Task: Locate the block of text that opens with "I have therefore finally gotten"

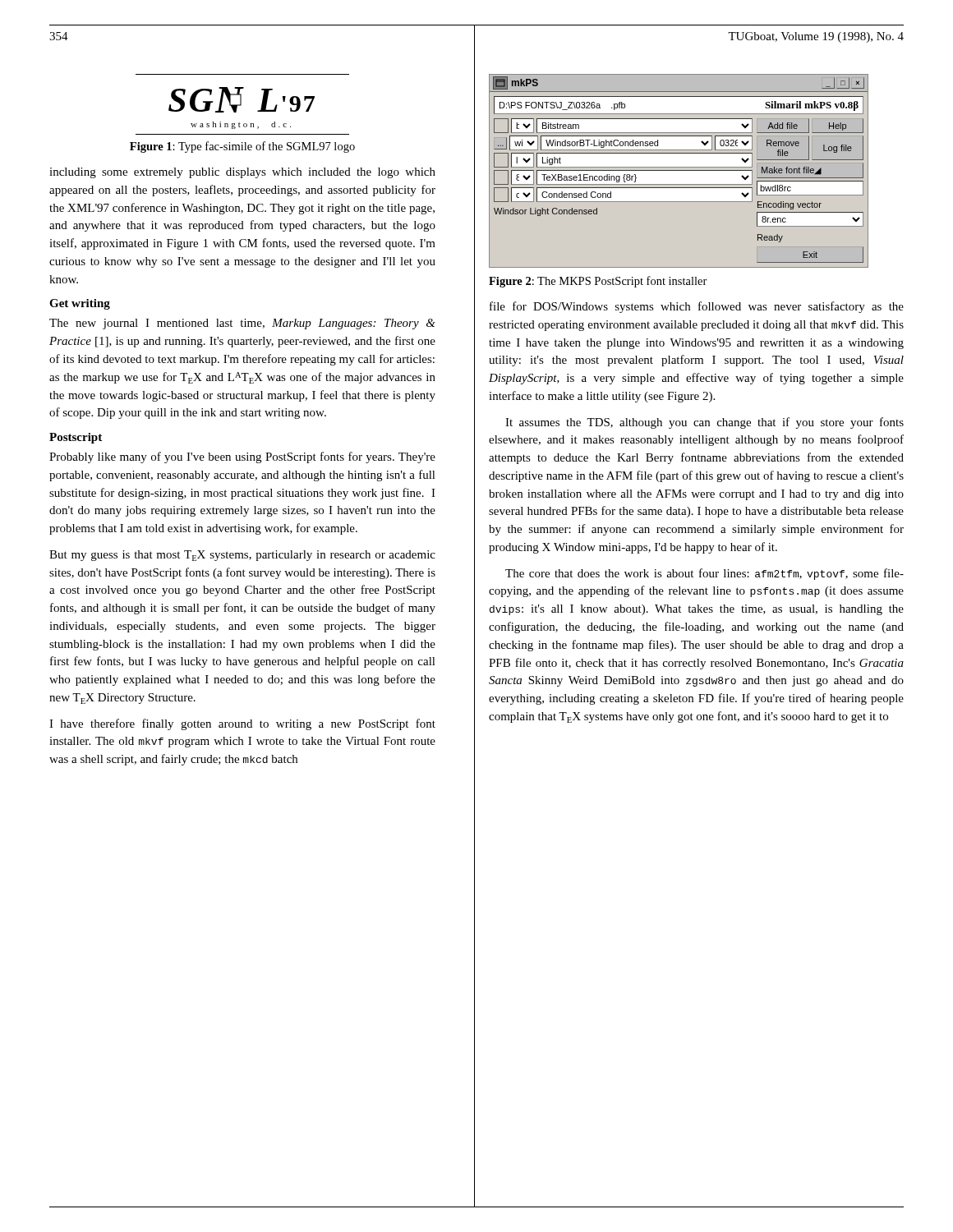Action: [x=242, y=742]
